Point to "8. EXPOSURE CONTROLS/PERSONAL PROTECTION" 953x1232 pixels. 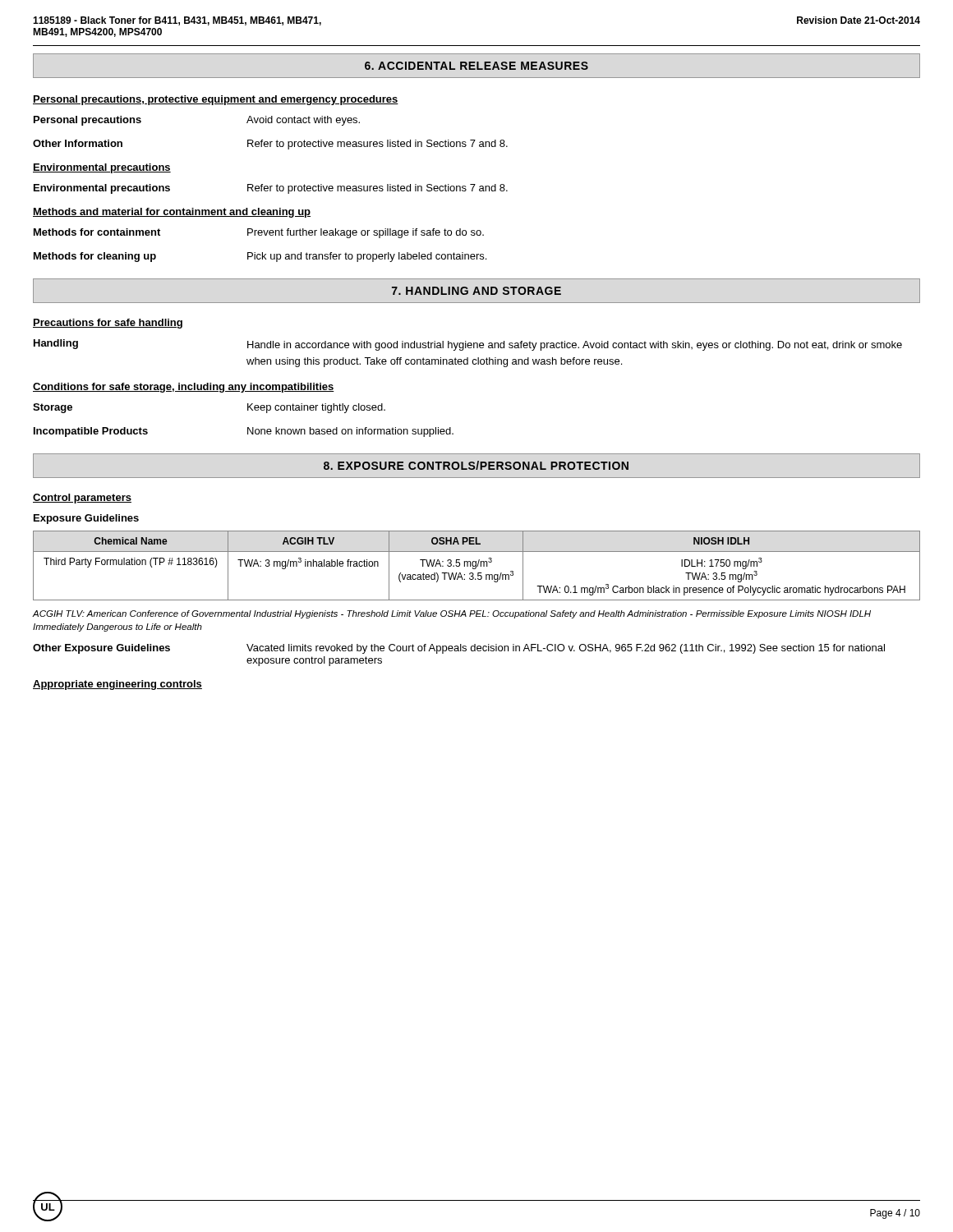click(476, 466)
